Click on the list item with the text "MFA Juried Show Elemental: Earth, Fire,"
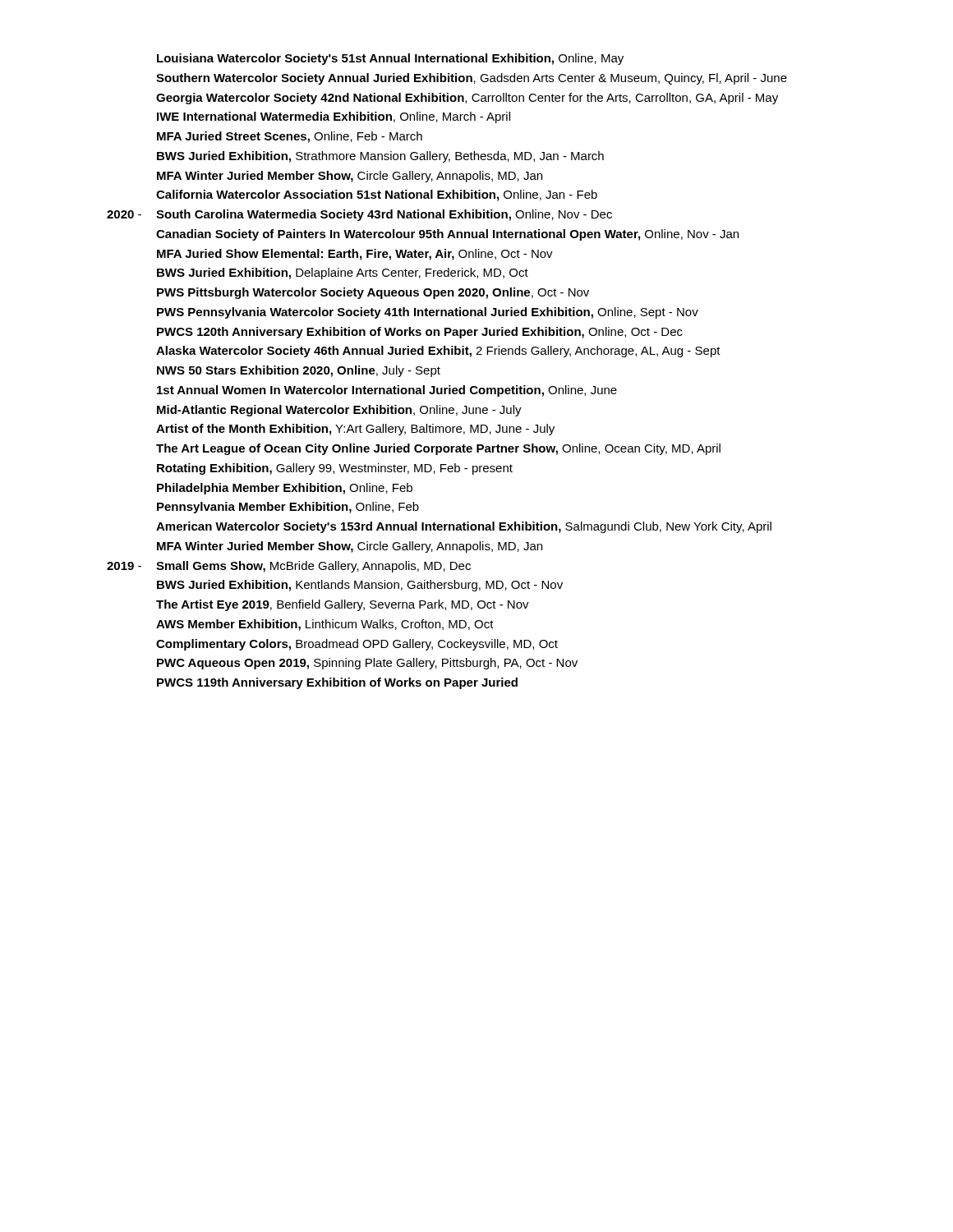This screenshot has width=953, height=1232. tap(354, 253)
